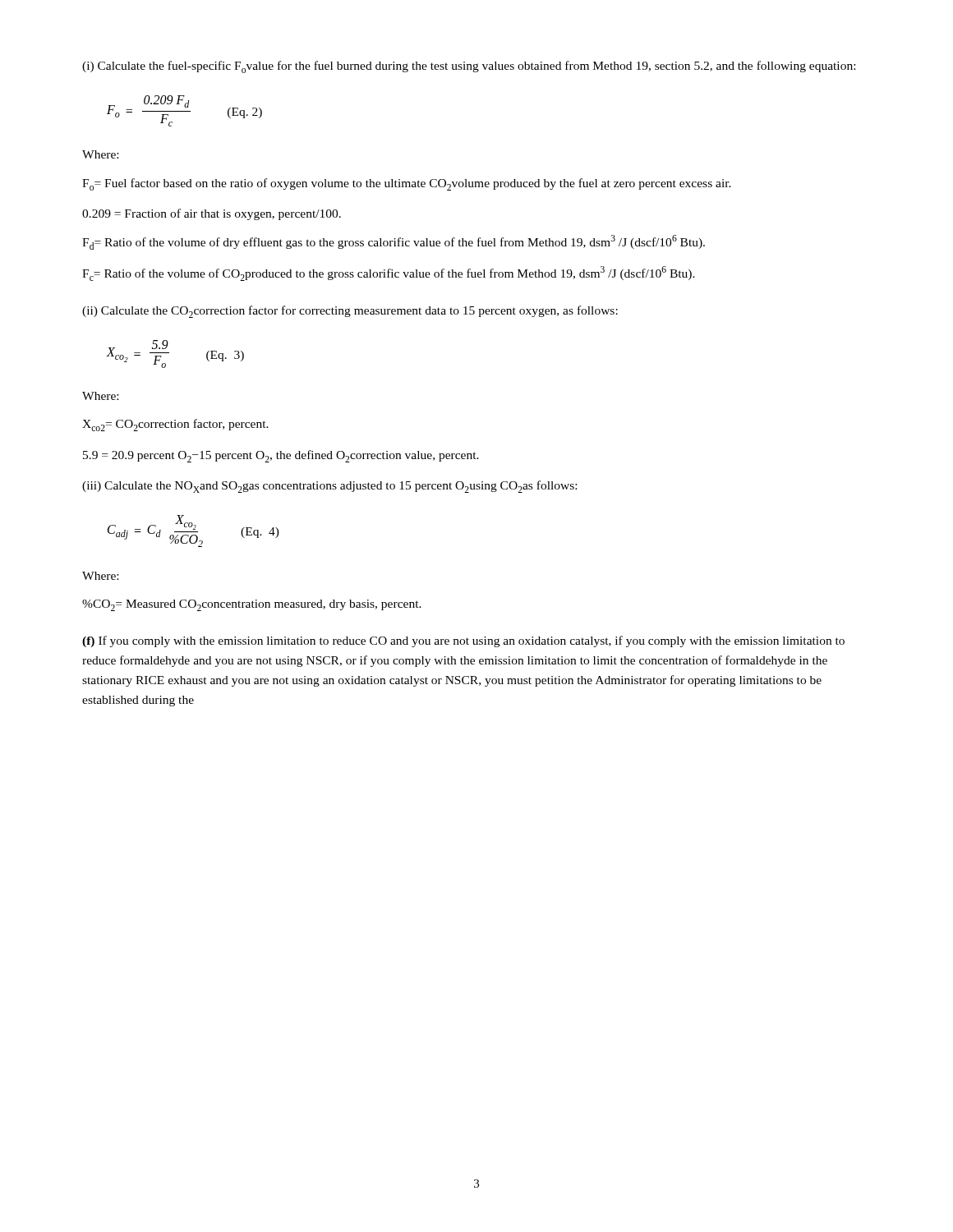Locate the block of text that opens with "(iii) Calculate the"
Viewport: 953px width, 1232px height.
[x=330, y=486]
